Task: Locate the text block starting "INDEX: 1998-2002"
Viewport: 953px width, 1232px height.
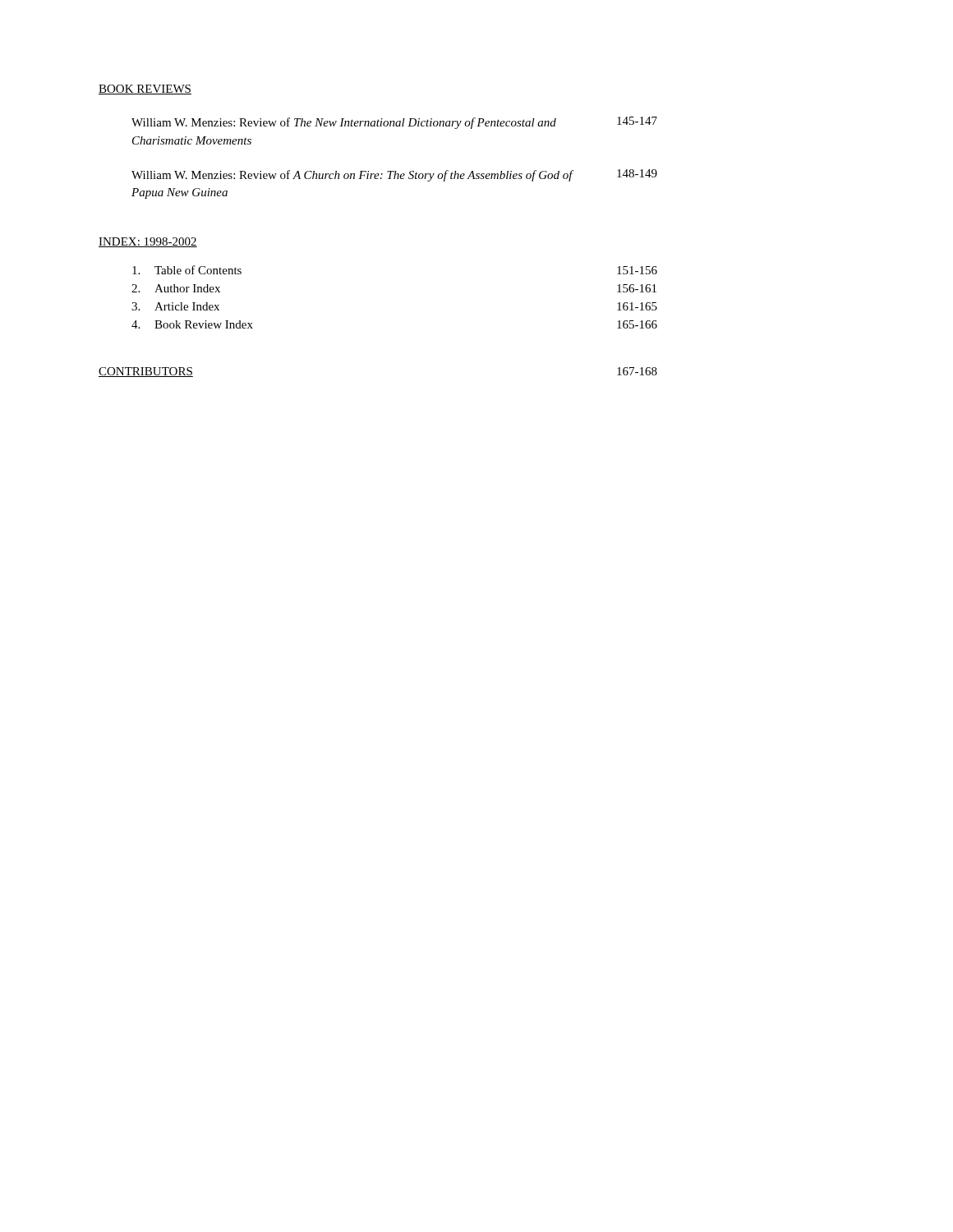Action: pos(148,241)
